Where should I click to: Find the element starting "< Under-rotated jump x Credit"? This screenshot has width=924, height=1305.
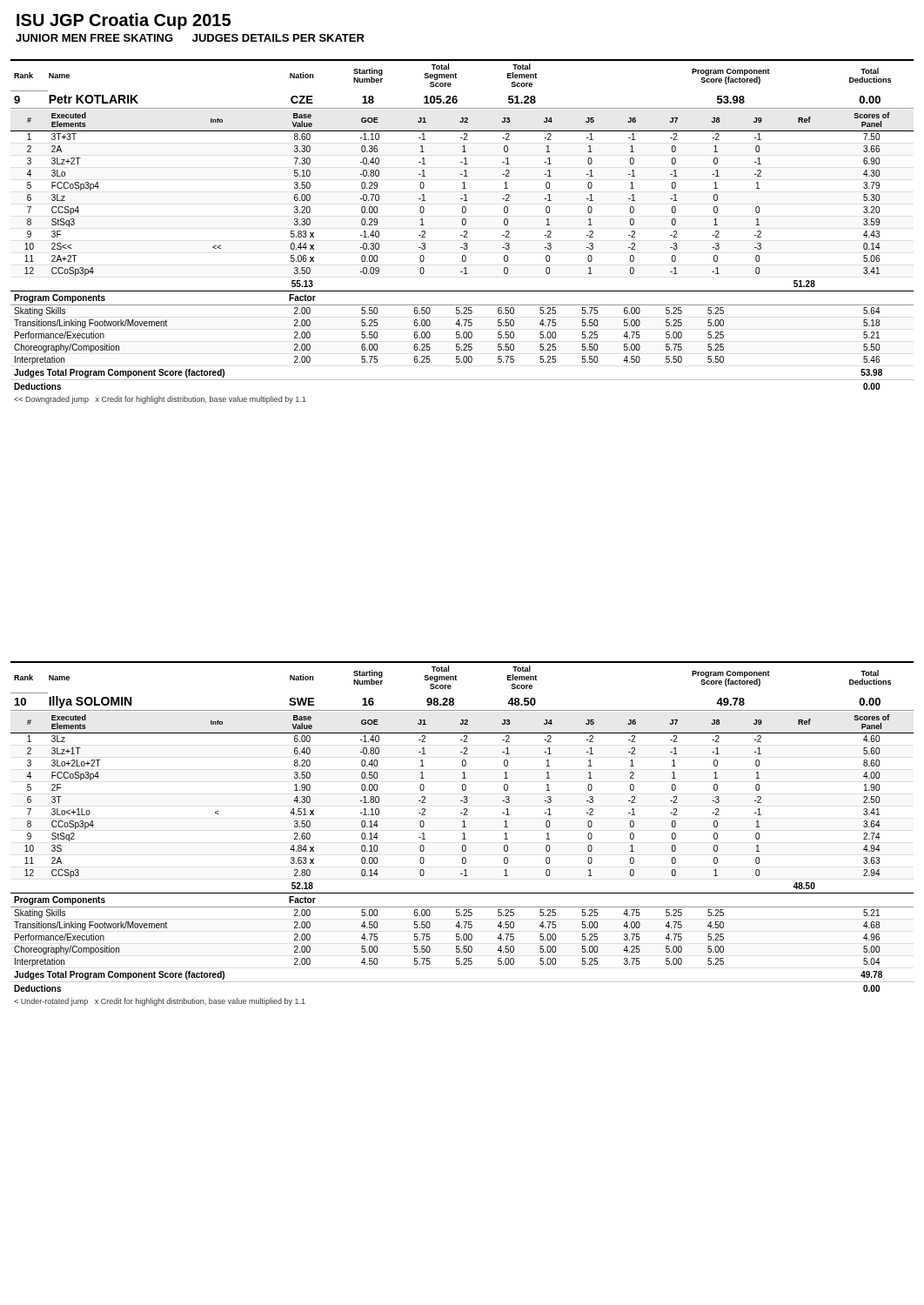pyautogui.click(x=160, y=1001)
